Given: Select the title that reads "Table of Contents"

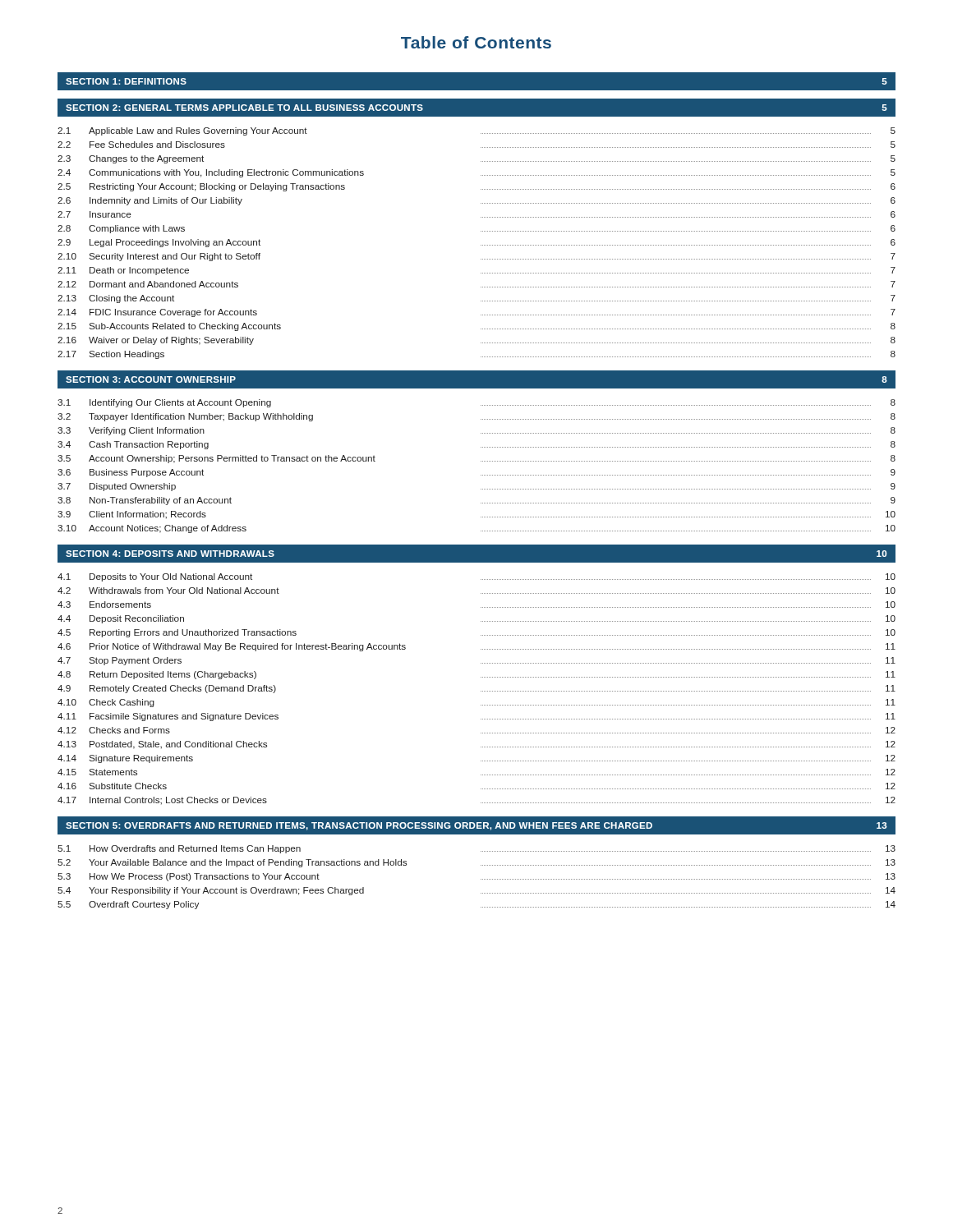Looking at the screenshot, I should click(476, 42).
